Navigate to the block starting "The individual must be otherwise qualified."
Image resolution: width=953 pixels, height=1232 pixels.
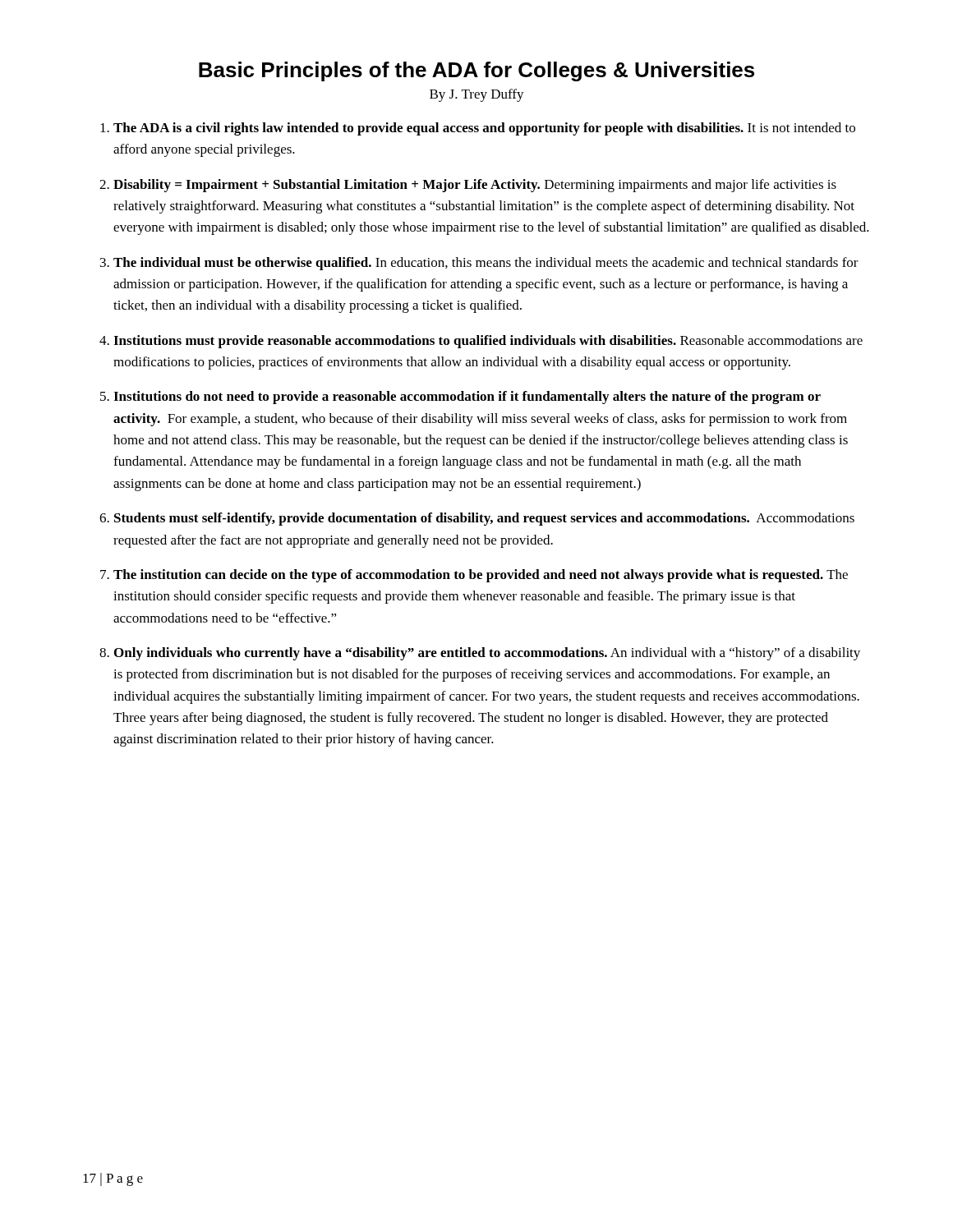coord(486,284)
